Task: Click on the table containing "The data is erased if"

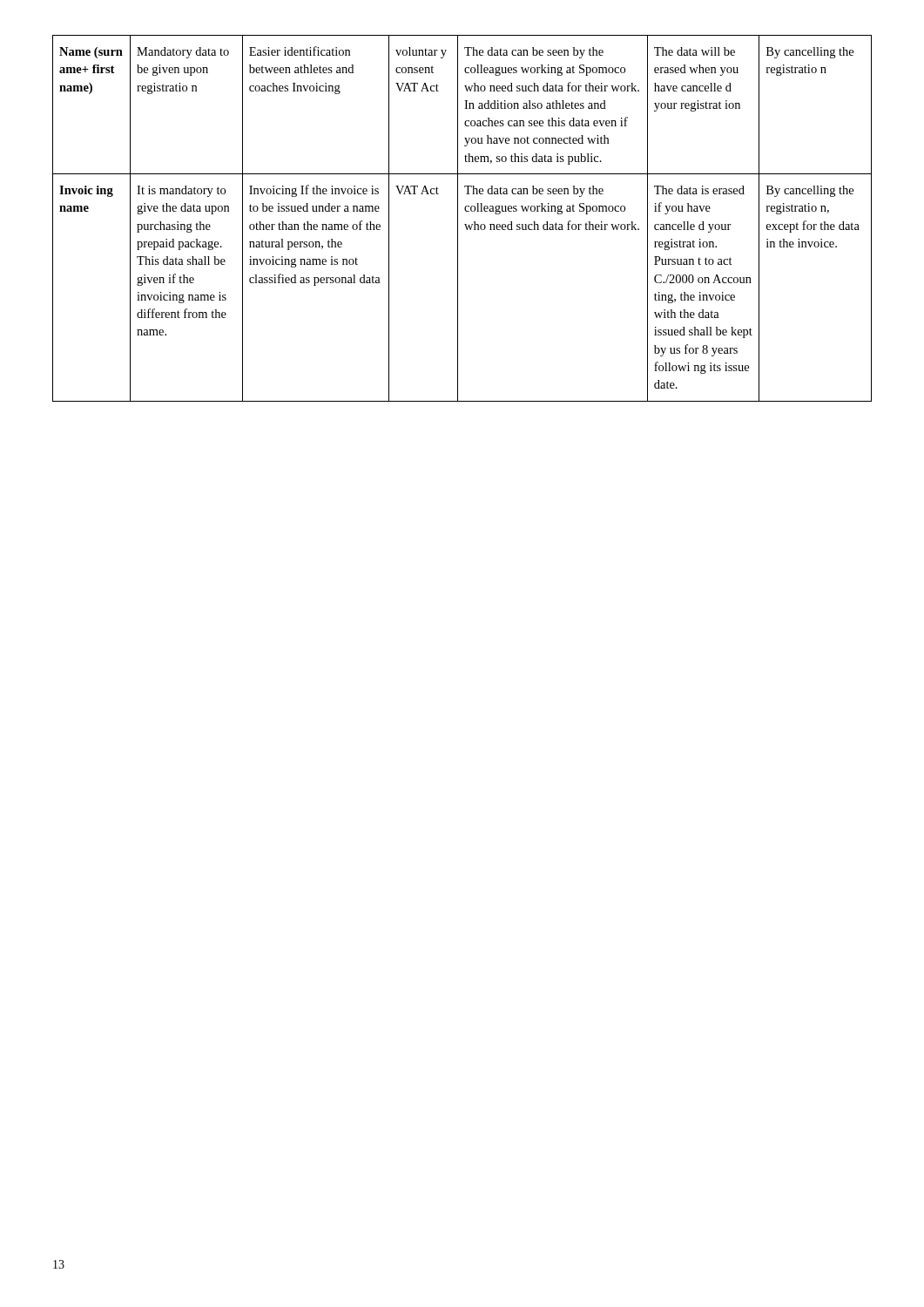Action: 462,218
